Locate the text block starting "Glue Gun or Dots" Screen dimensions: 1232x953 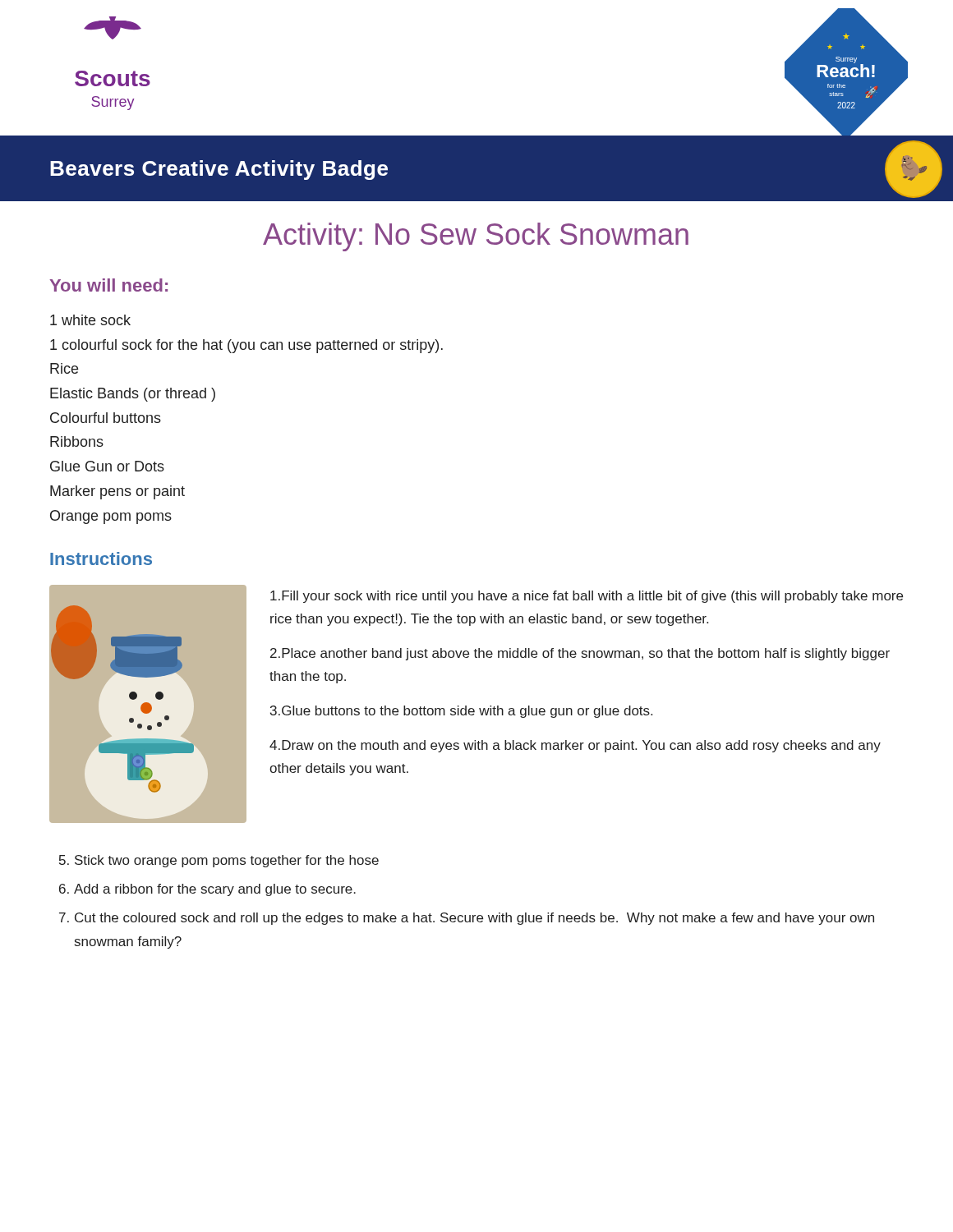pos(107,467)
